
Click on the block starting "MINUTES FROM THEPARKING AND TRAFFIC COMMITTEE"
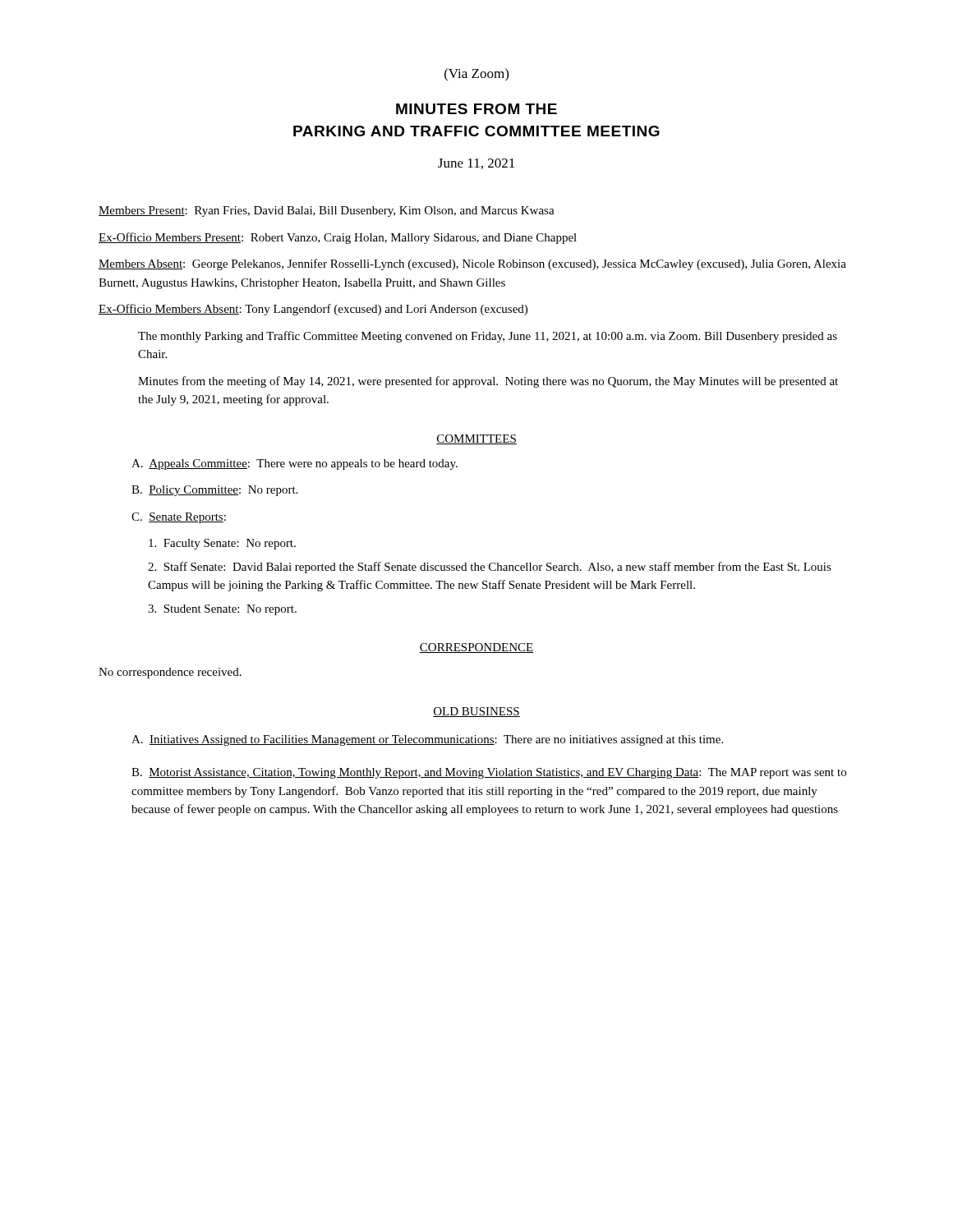[476, 120]
